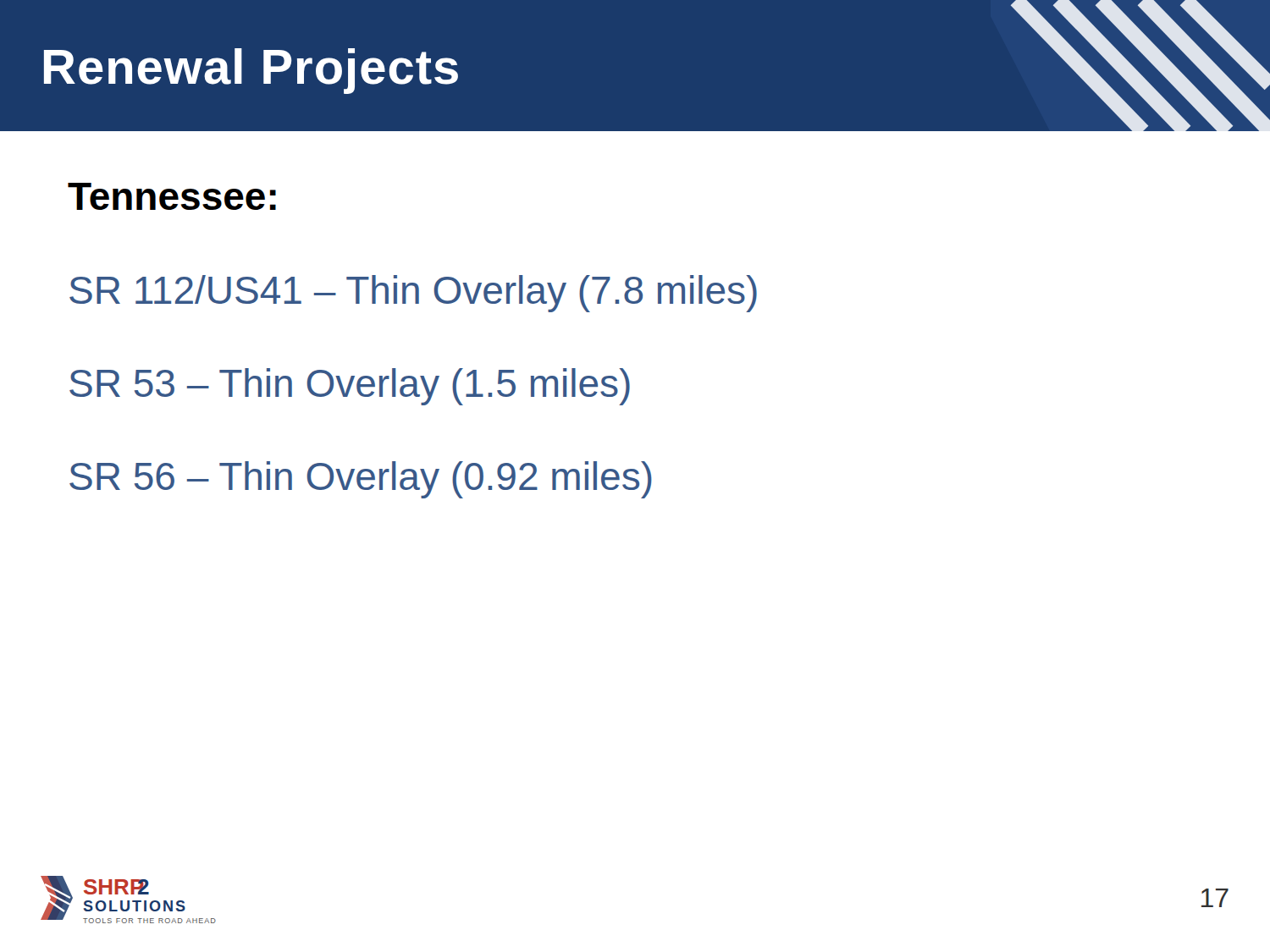Point to the block beginning "SR 53 – Thin"

[350, 383]
